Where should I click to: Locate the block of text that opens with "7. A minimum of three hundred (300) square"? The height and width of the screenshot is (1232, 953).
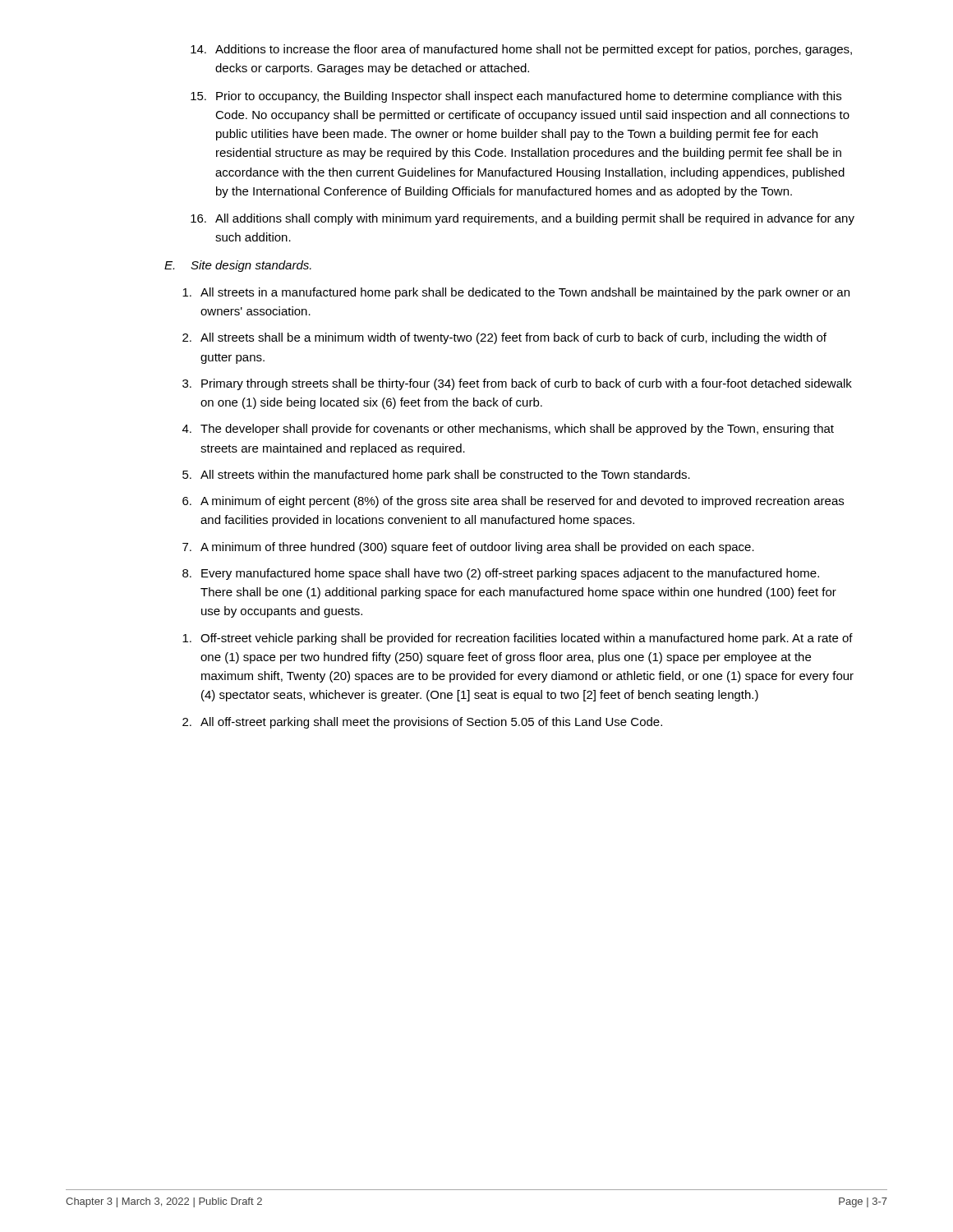(x=509, y=546)
